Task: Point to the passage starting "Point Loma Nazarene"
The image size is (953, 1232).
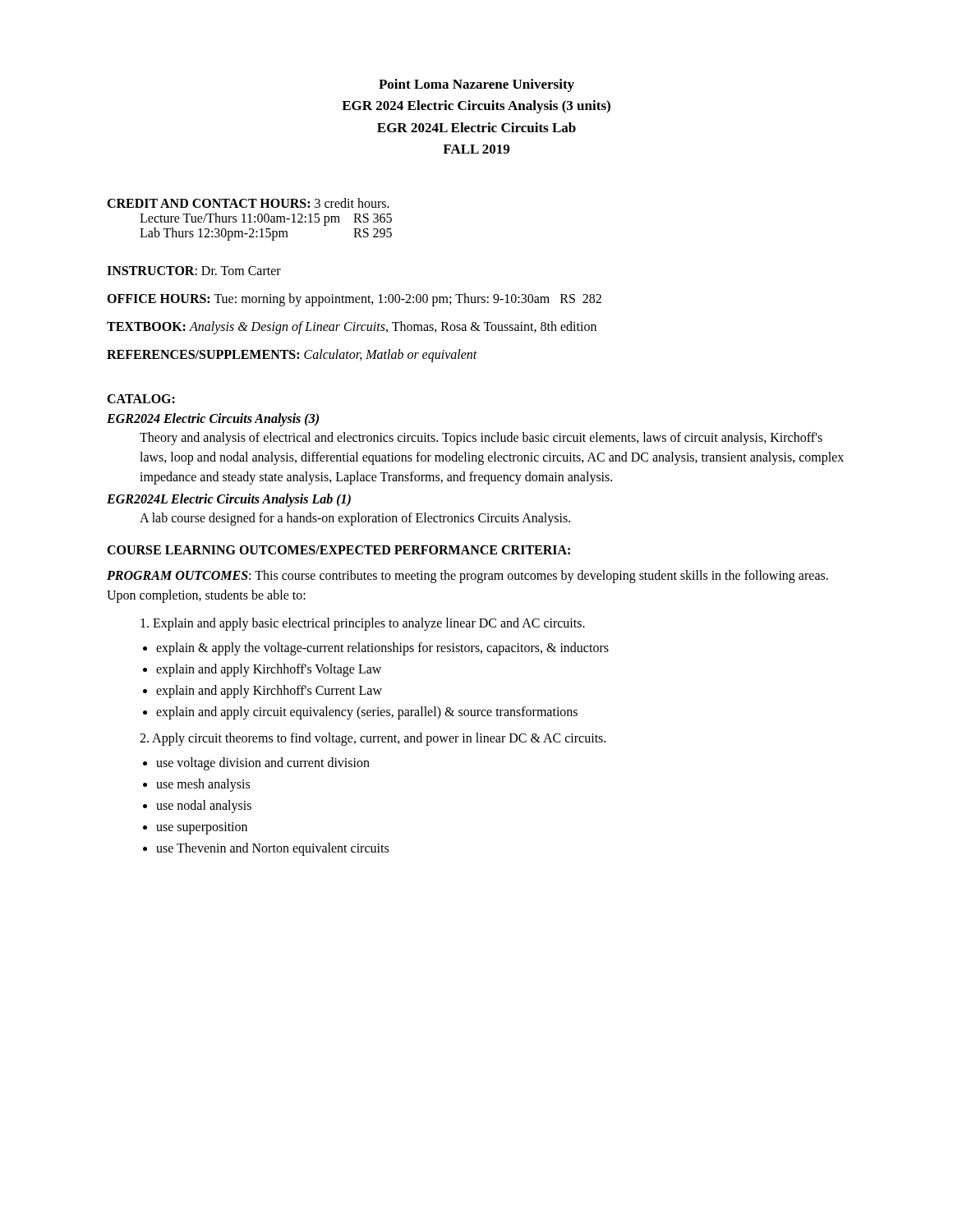Action: click(476, 117)
